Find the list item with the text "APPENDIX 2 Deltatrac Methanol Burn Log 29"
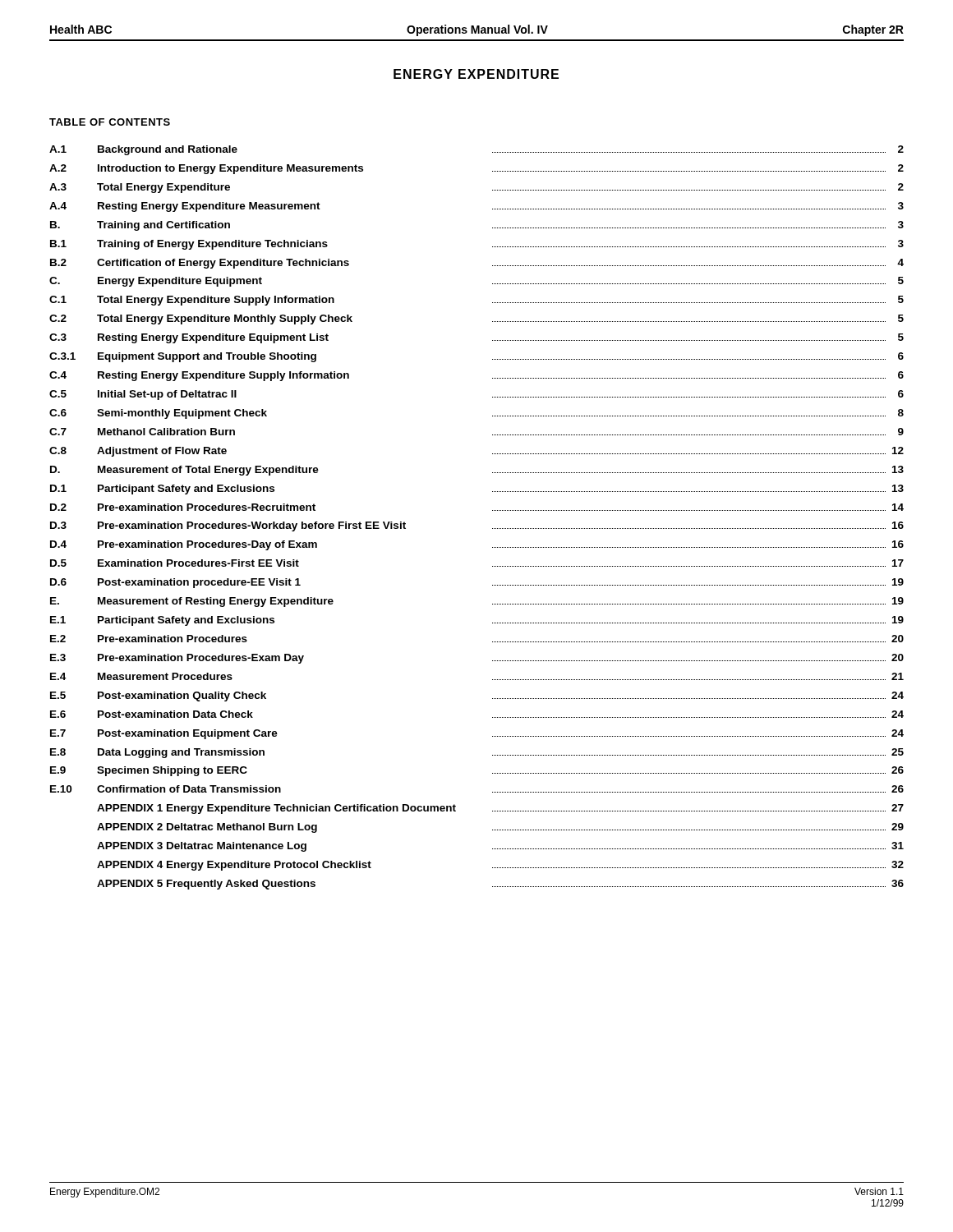This screenshot has width=953, height=1232. coord(500,828)
